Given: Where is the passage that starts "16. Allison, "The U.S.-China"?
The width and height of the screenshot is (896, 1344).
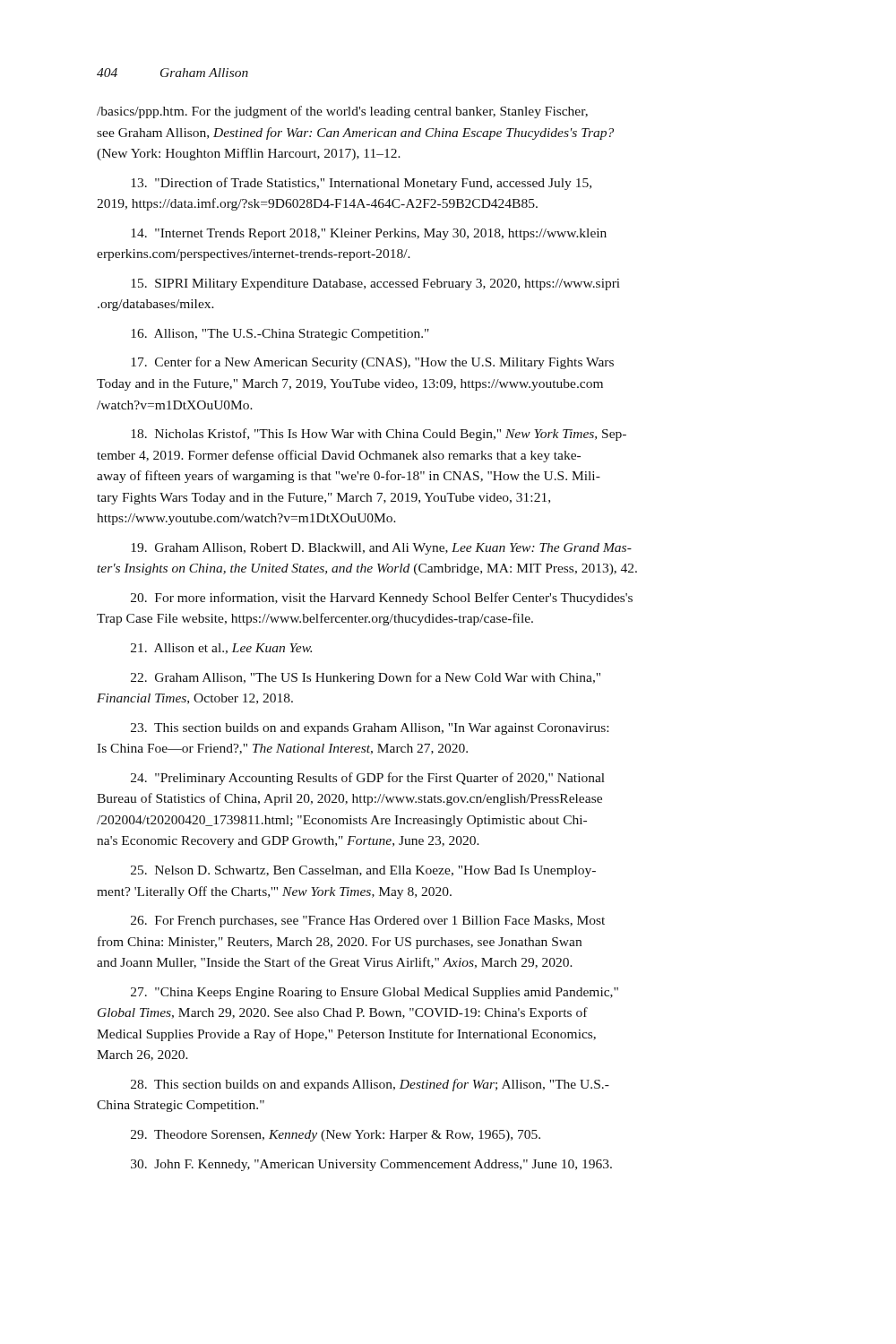Looking at the screenshot, I should click(x=280, y=333).
